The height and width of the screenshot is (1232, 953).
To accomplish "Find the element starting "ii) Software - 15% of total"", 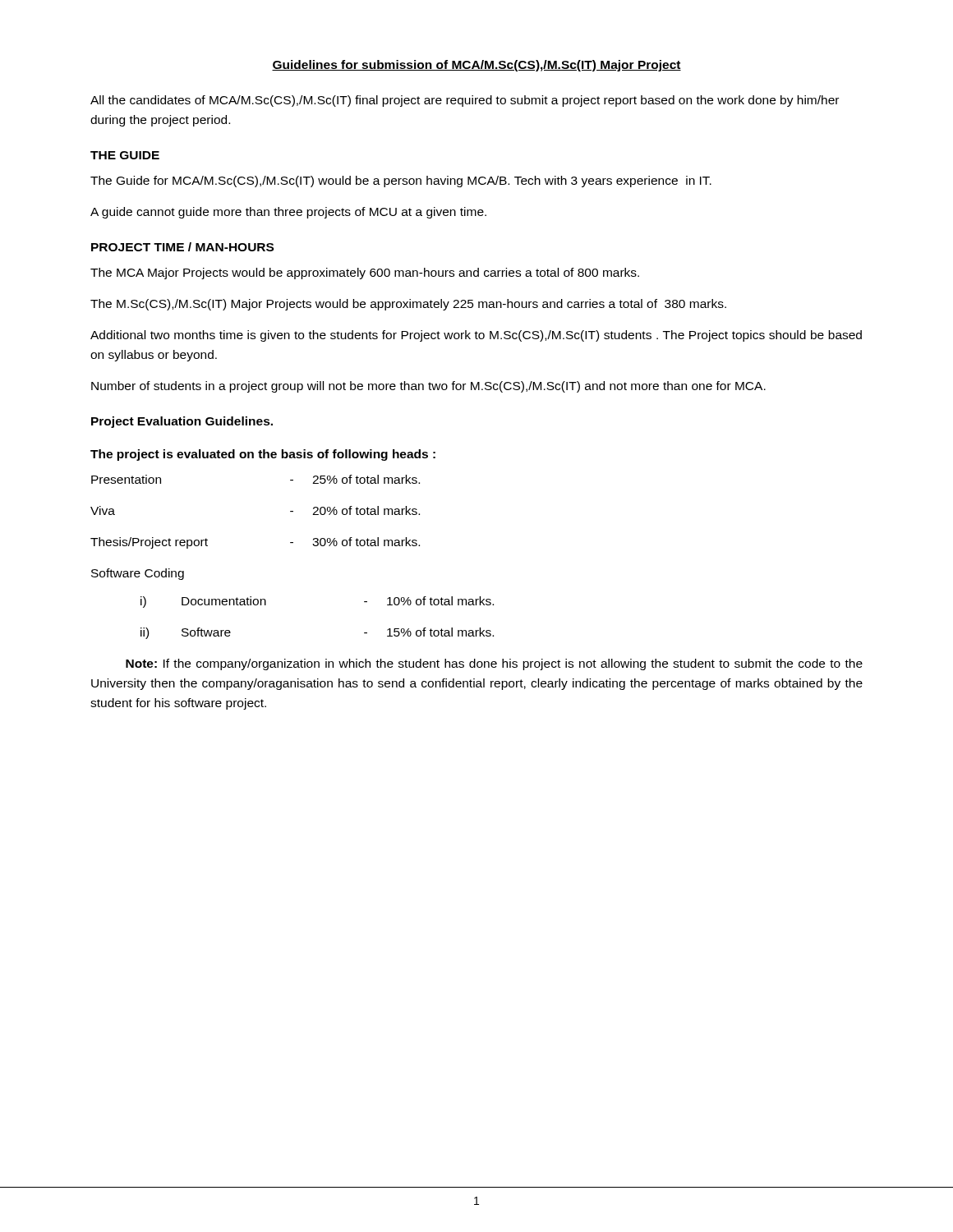I will 501,633.
